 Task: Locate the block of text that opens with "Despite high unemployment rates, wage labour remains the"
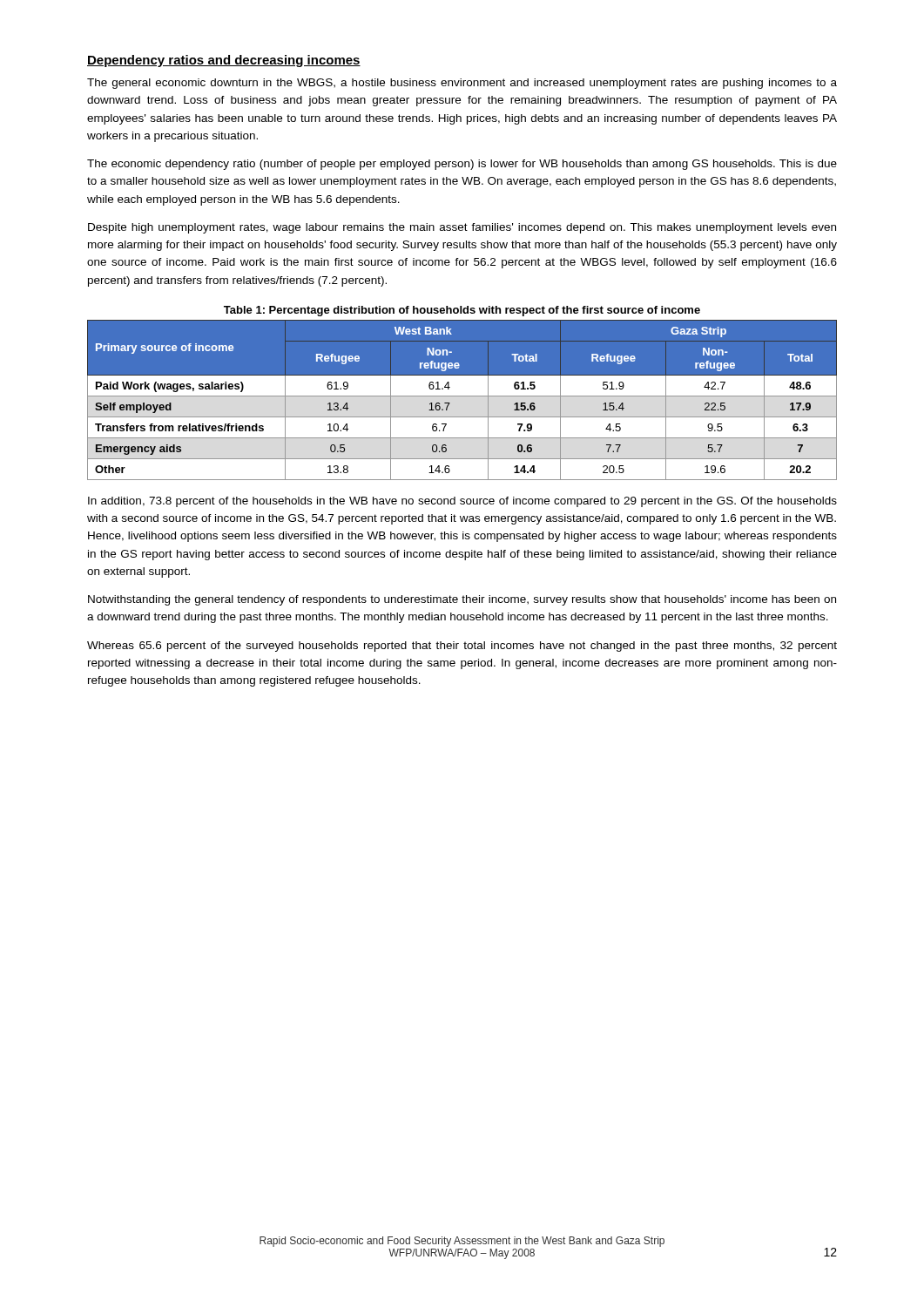click(x=462, y=253)
